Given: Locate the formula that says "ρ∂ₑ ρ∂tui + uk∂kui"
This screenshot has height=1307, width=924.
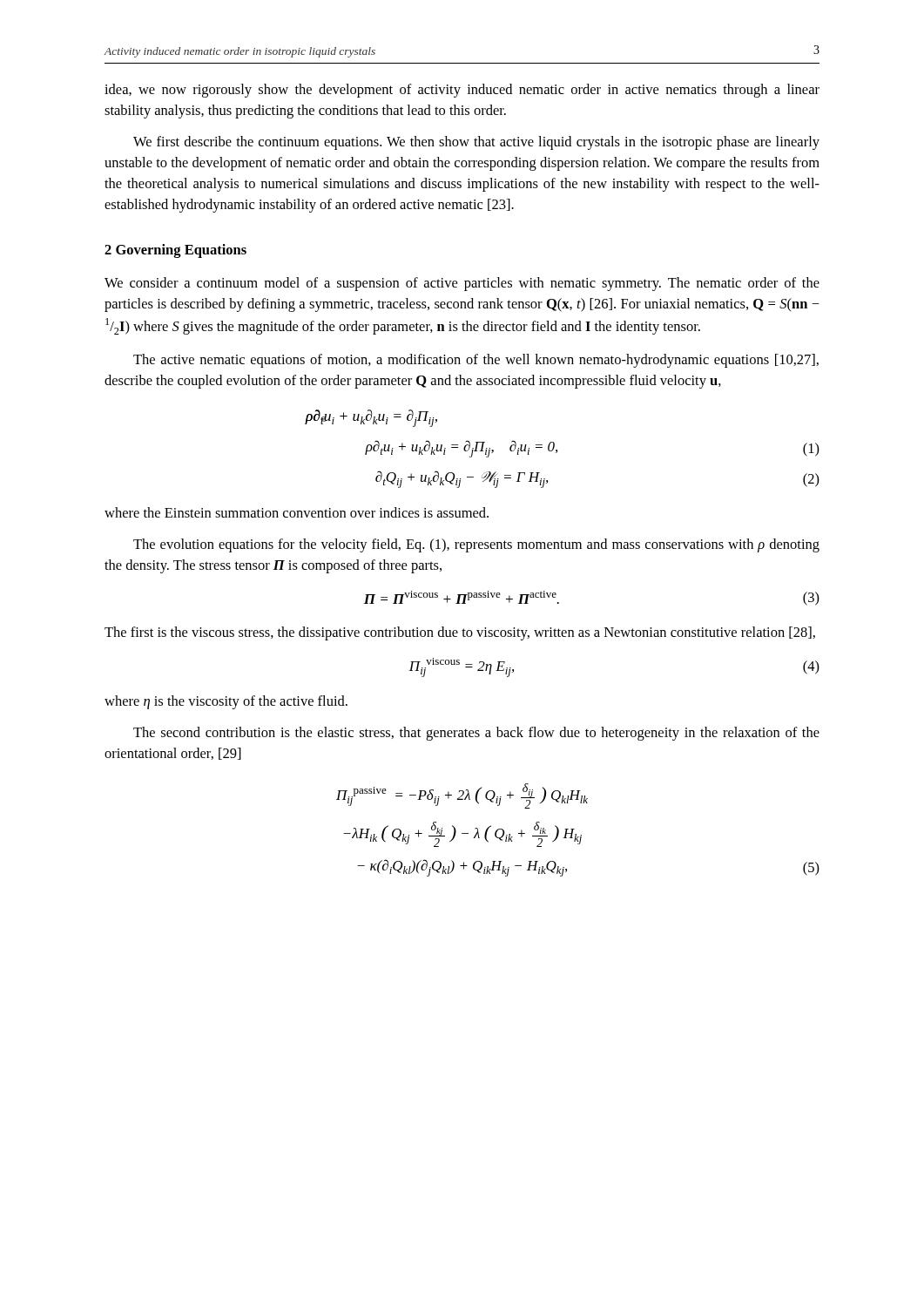Looking at the screenshot, I should (371, 418).
